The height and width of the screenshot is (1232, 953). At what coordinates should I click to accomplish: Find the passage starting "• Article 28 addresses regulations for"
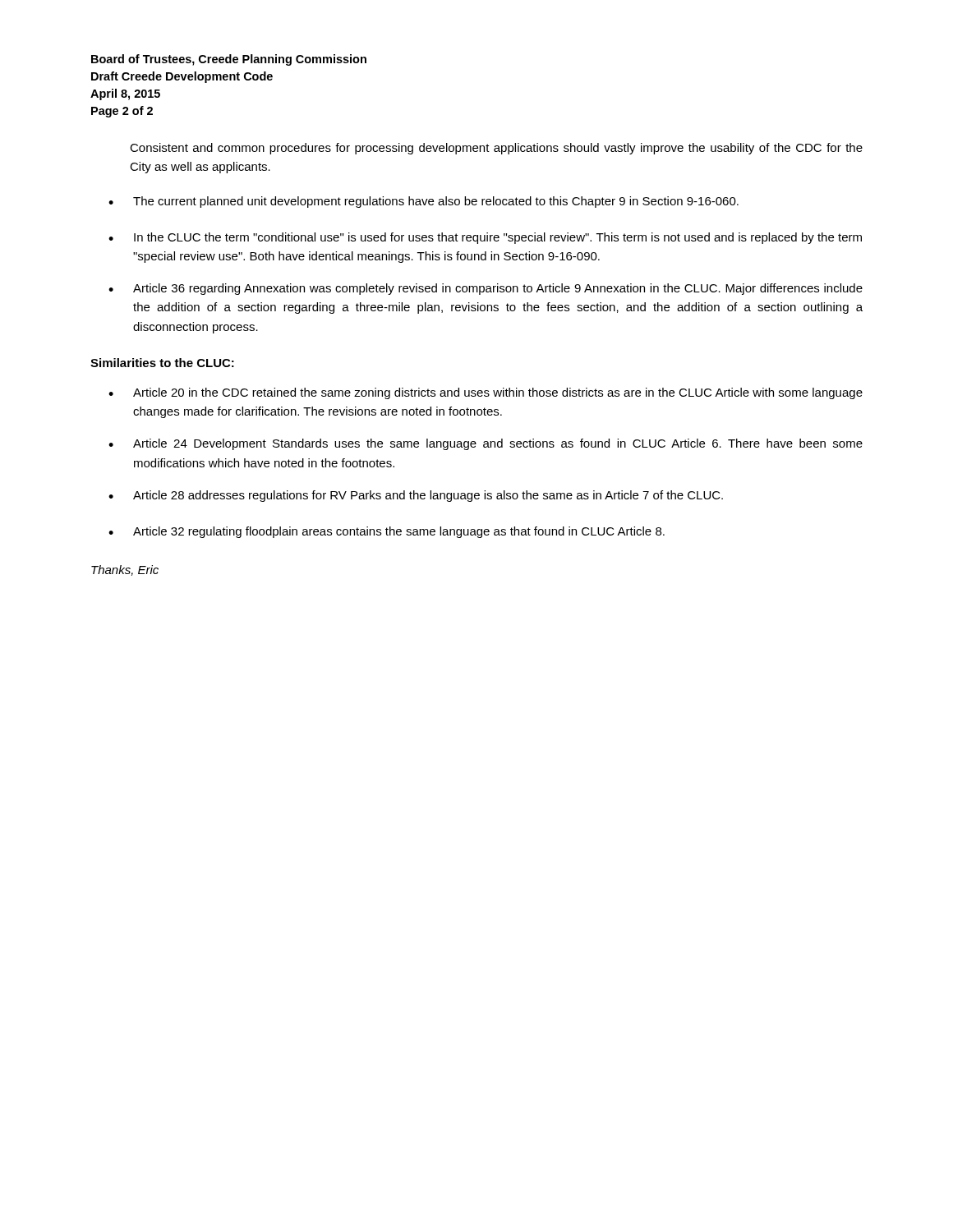pyautogui.click(x=486, y=497)
